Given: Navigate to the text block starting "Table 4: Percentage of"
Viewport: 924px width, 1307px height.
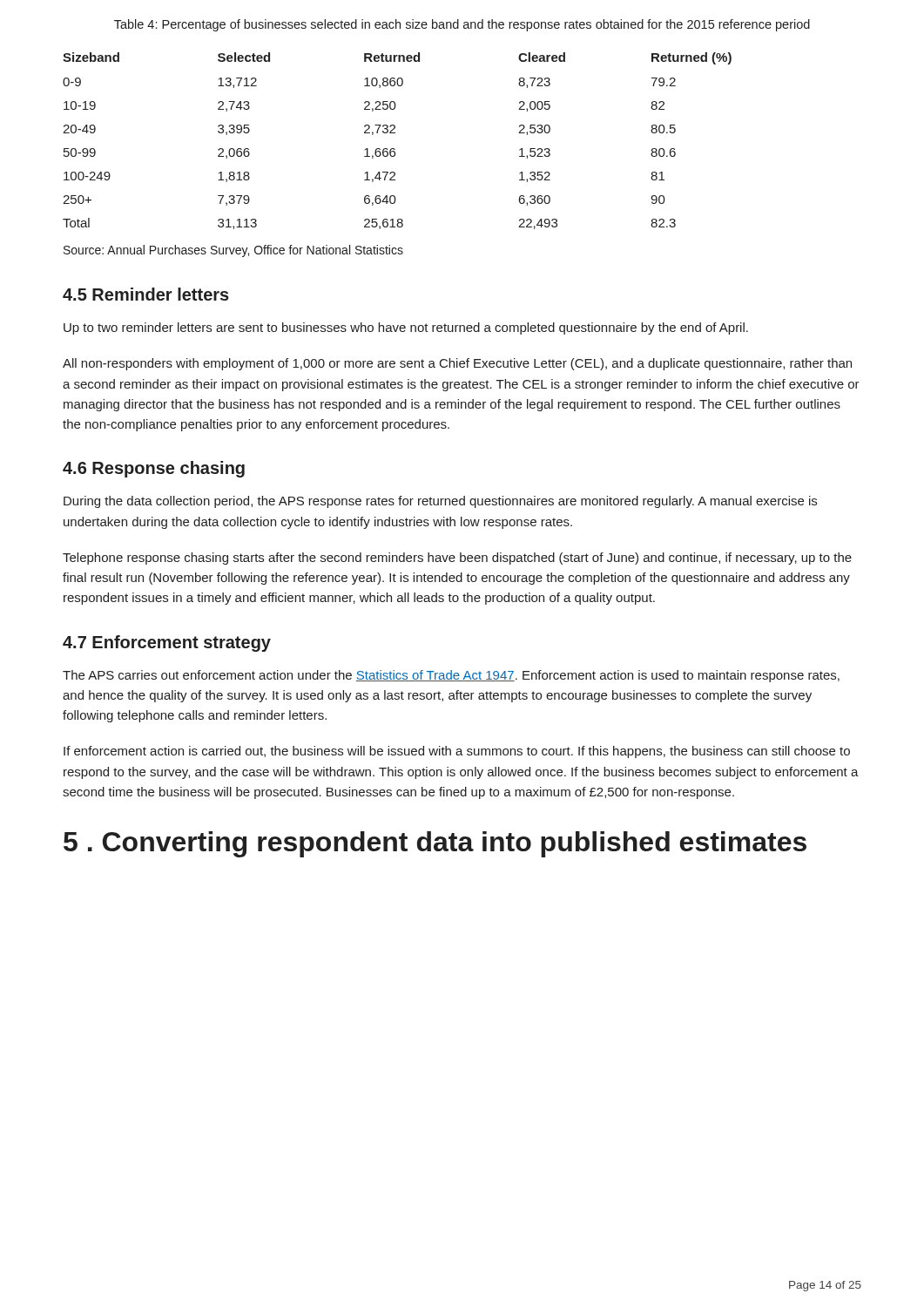Looking at the screenshot, I should coord(462,24).
